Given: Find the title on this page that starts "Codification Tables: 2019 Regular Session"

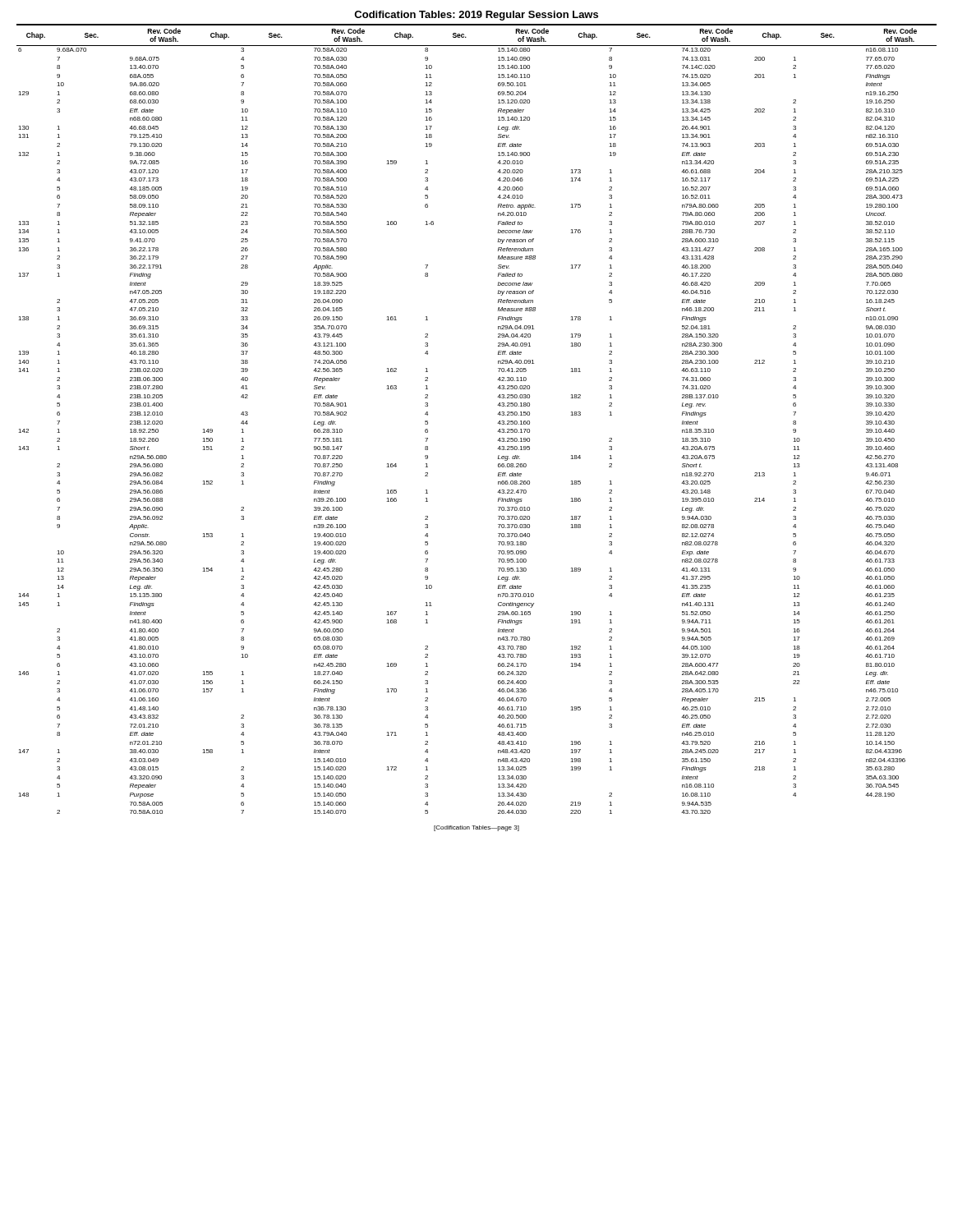Looking at the screenshot, I should click(x=476, y=14).
